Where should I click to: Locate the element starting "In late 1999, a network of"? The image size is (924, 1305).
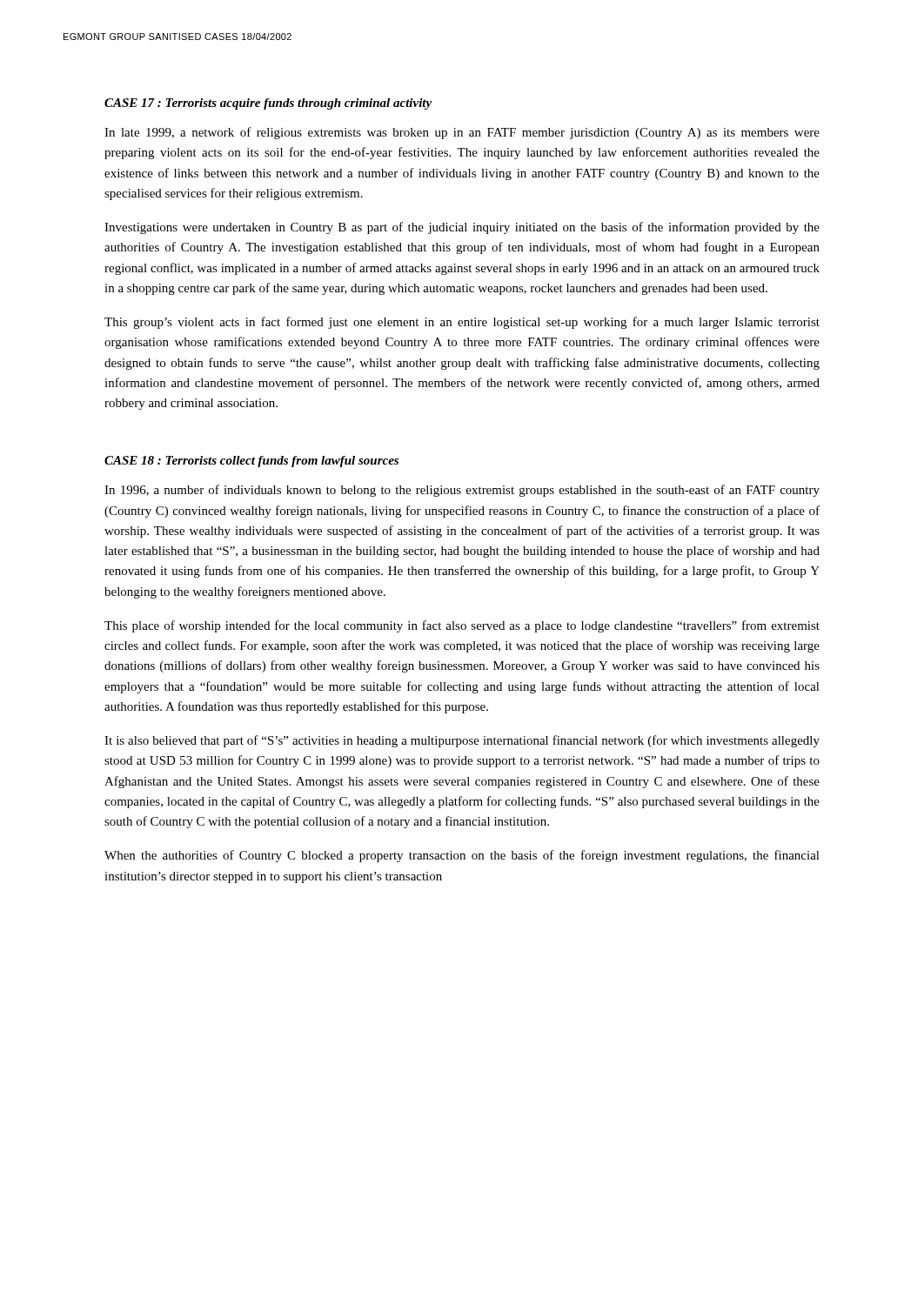click(x=462, y=163)
